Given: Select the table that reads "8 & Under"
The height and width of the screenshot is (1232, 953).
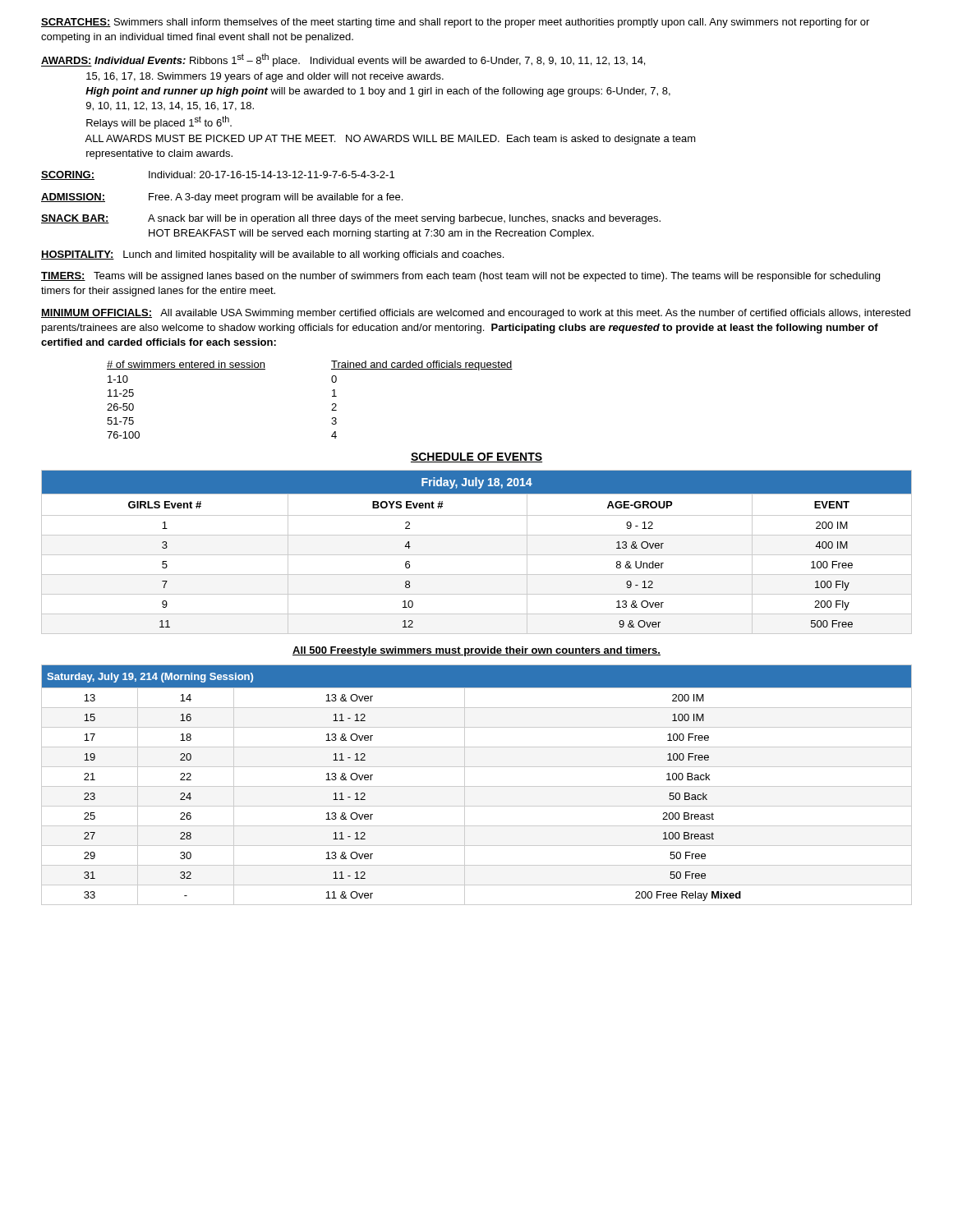Looking at the screenshot, I should 476,552.
